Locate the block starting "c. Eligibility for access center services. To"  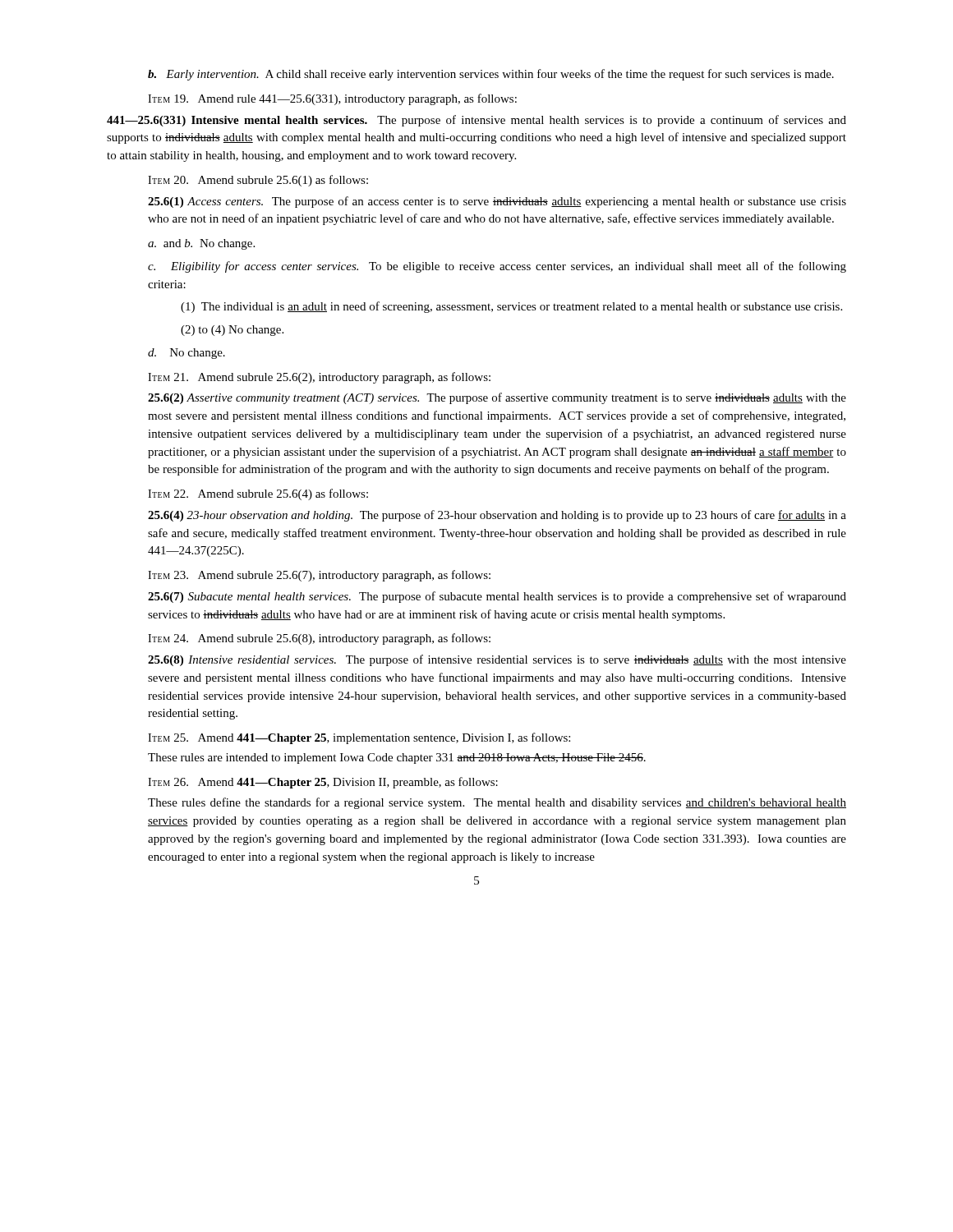[x=497, y=276]
